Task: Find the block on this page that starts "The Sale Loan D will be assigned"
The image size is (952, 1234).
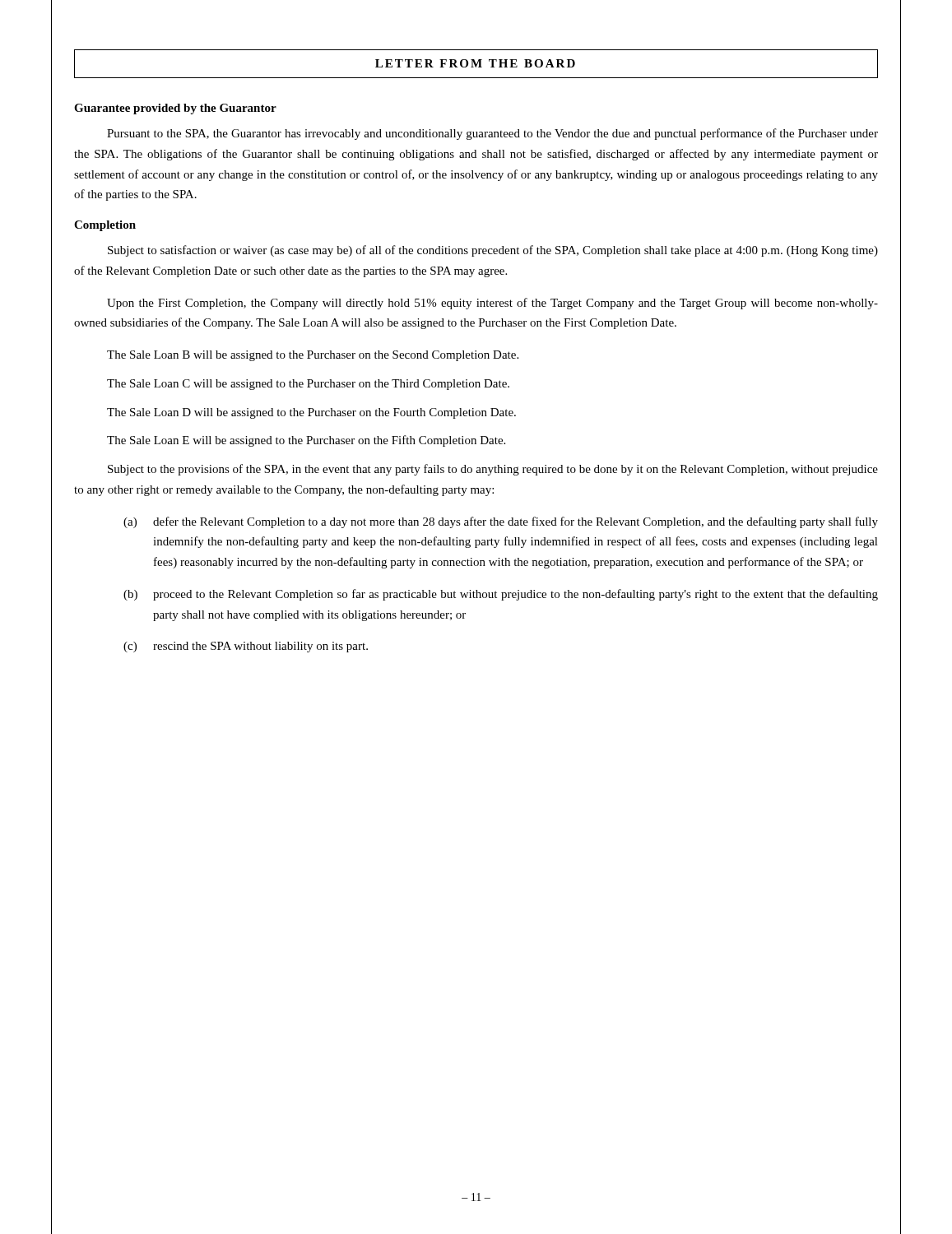Action: pos(312,412)
